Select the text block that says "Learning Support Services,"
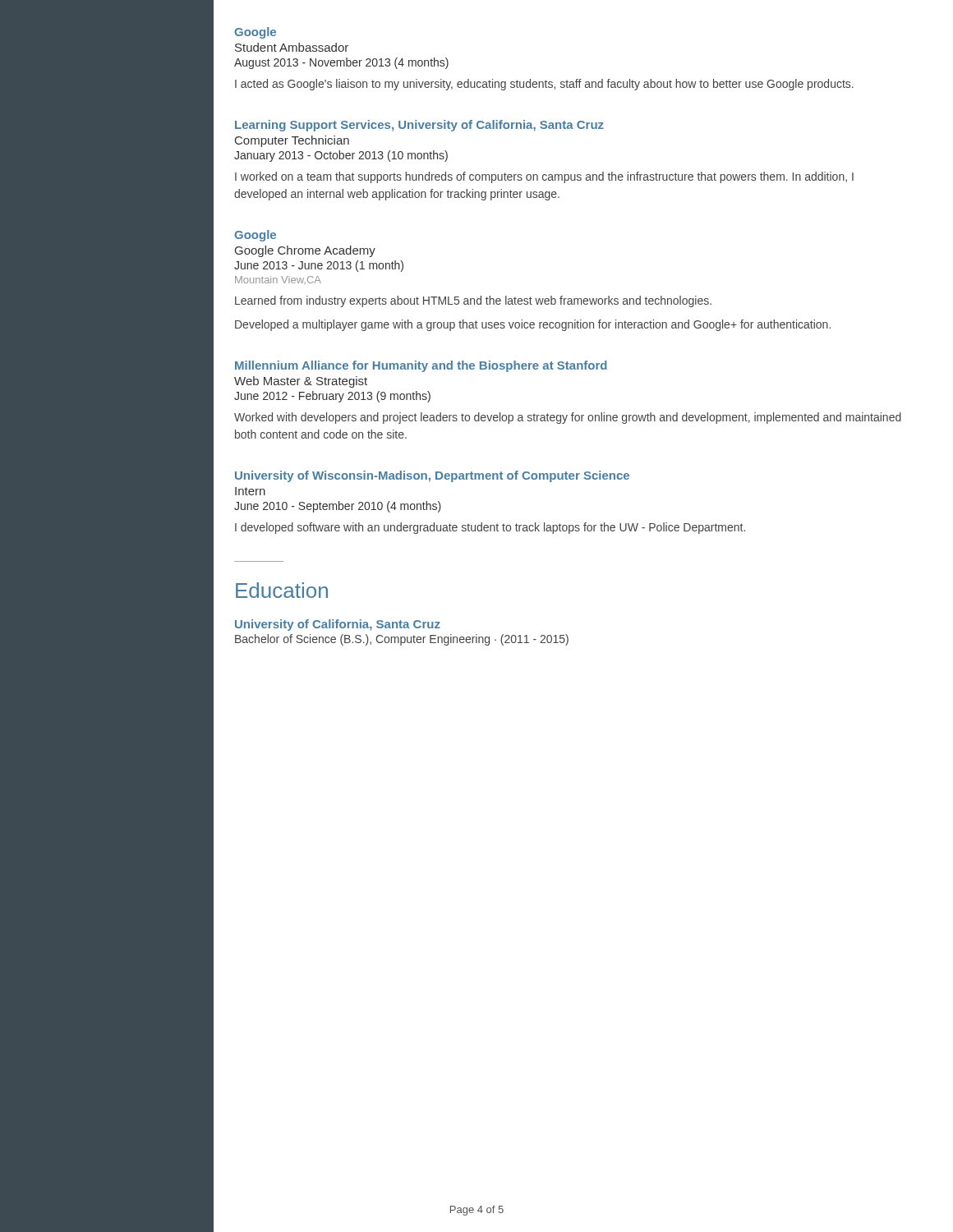The width and height of the screenshot is (953, 1232). (419, 126)
